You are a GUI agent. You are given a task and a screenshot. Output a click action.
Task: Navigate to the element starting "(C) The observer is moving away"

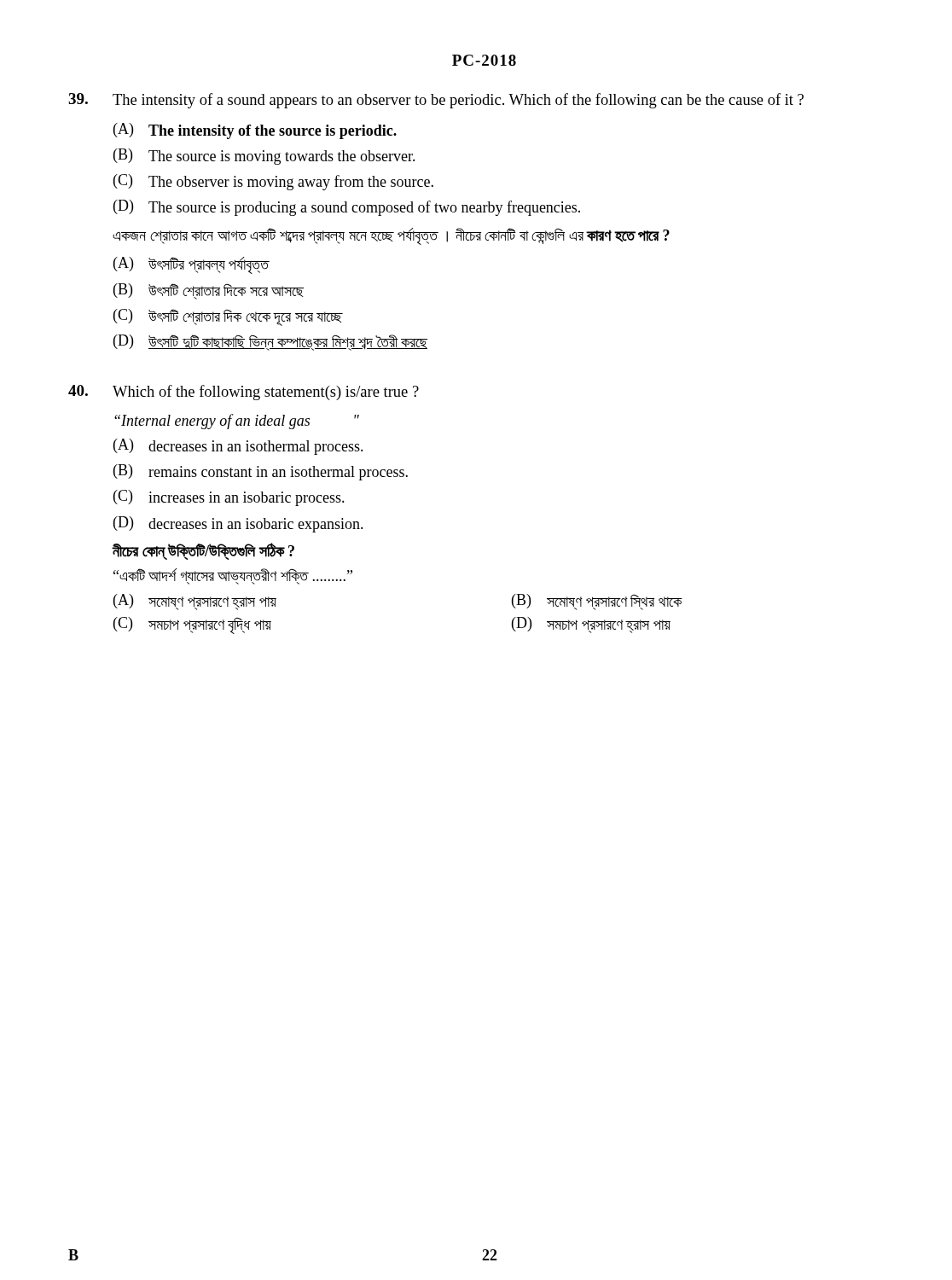click(273, 182)
